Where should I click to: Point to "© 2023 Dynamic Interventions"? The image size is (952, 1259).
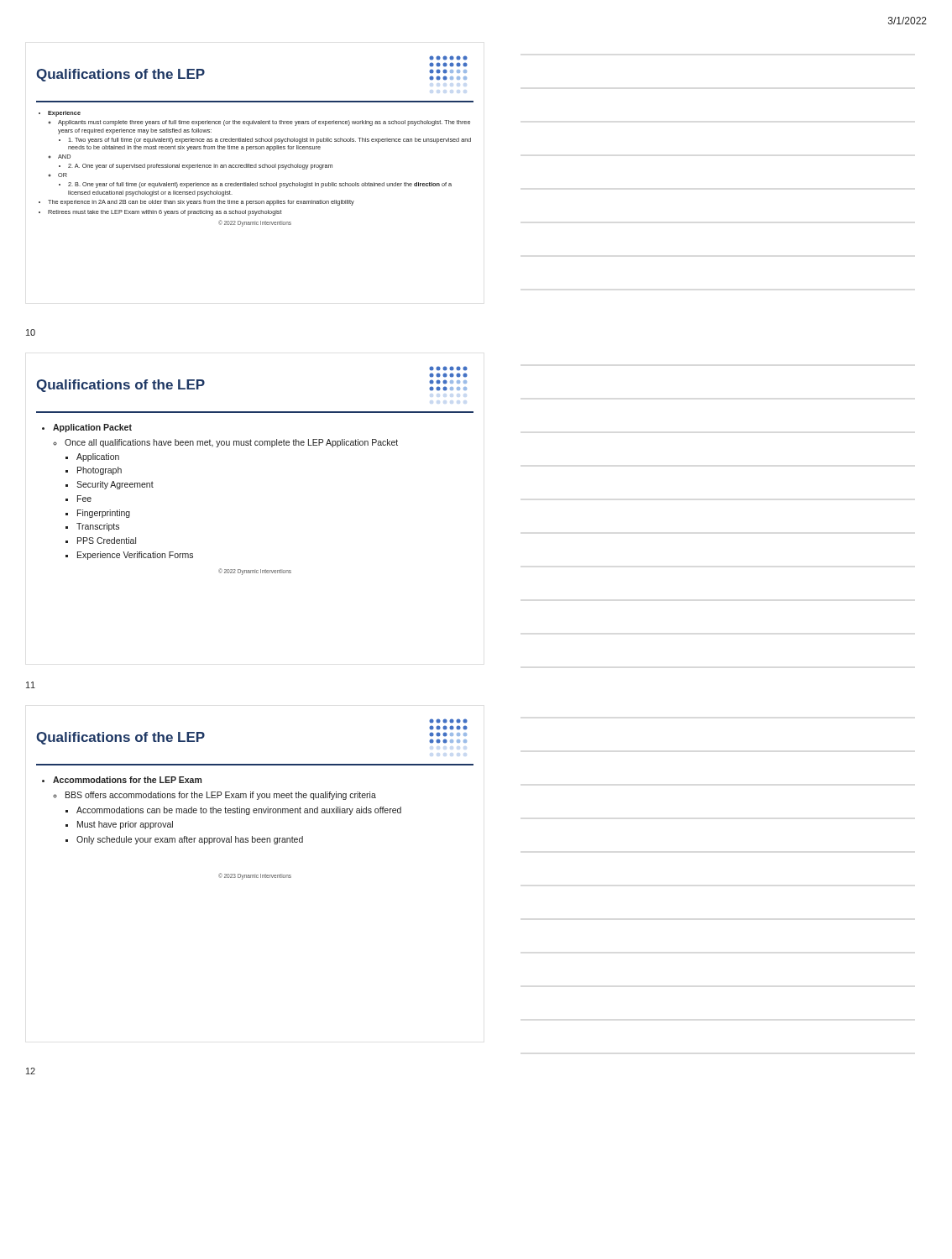[255, 876]
